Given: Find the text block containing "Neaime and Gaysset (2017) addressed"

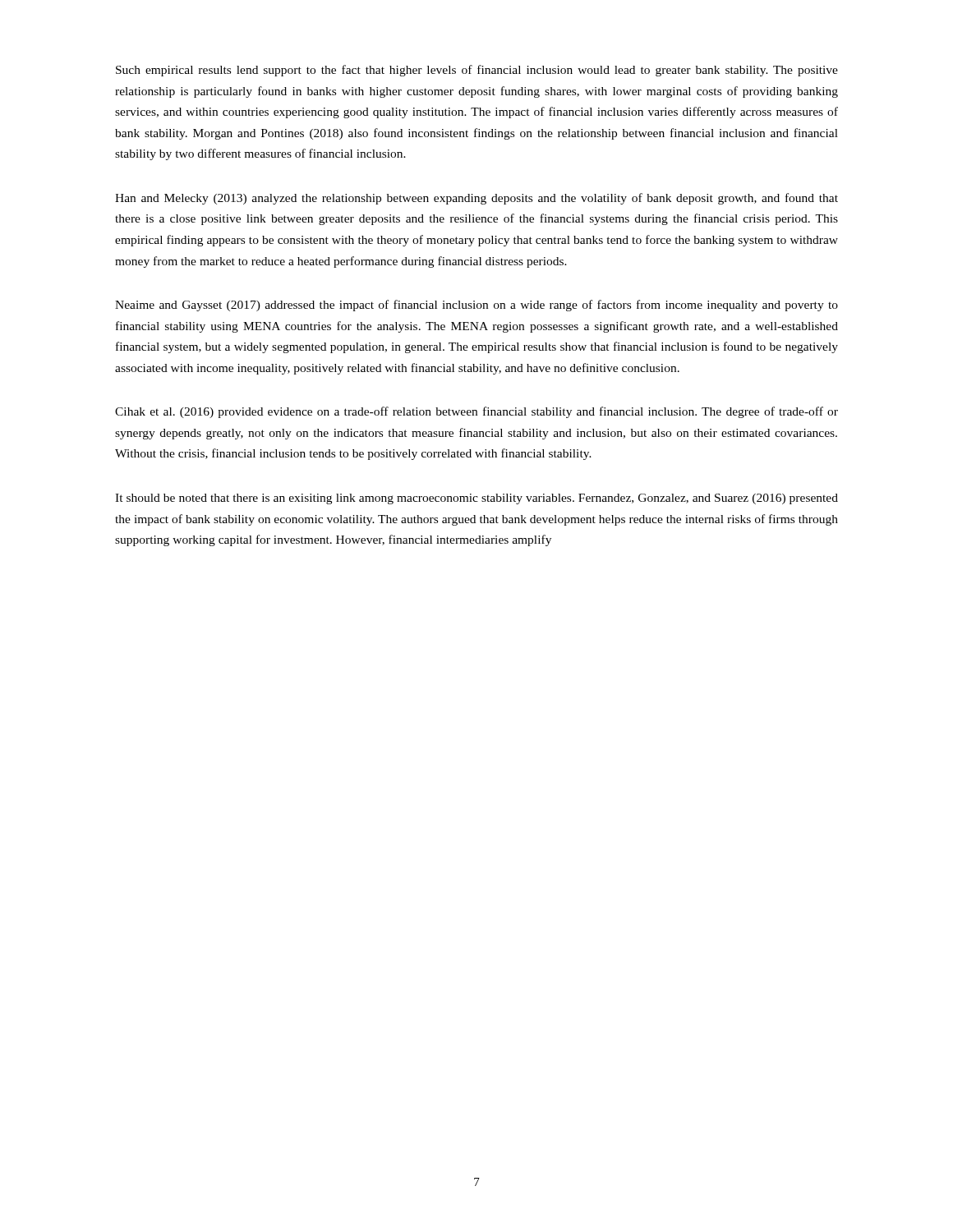Looking at the screenshot, I should pos(476,336).
